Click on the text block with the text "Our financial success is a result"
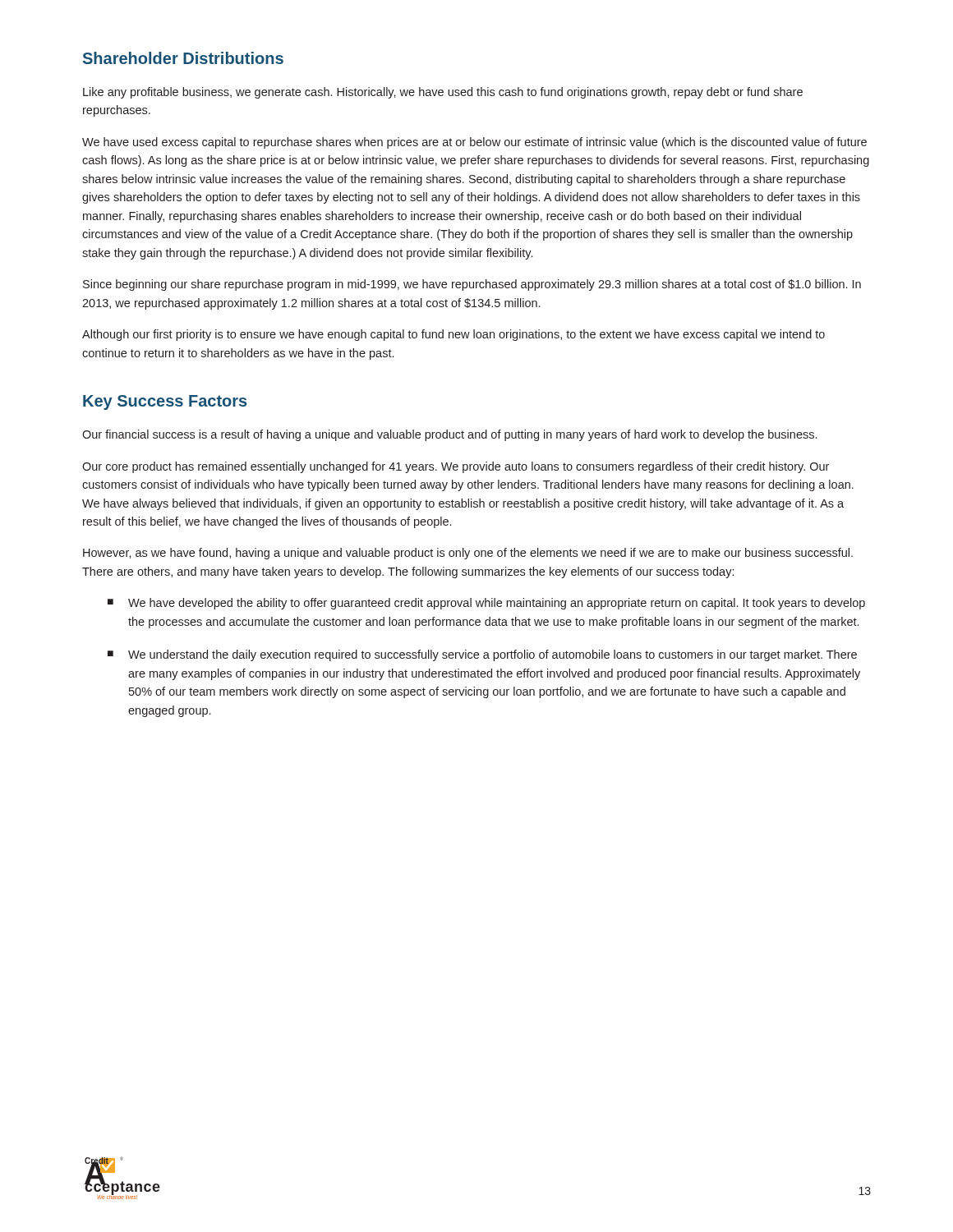 pos(450,435)
